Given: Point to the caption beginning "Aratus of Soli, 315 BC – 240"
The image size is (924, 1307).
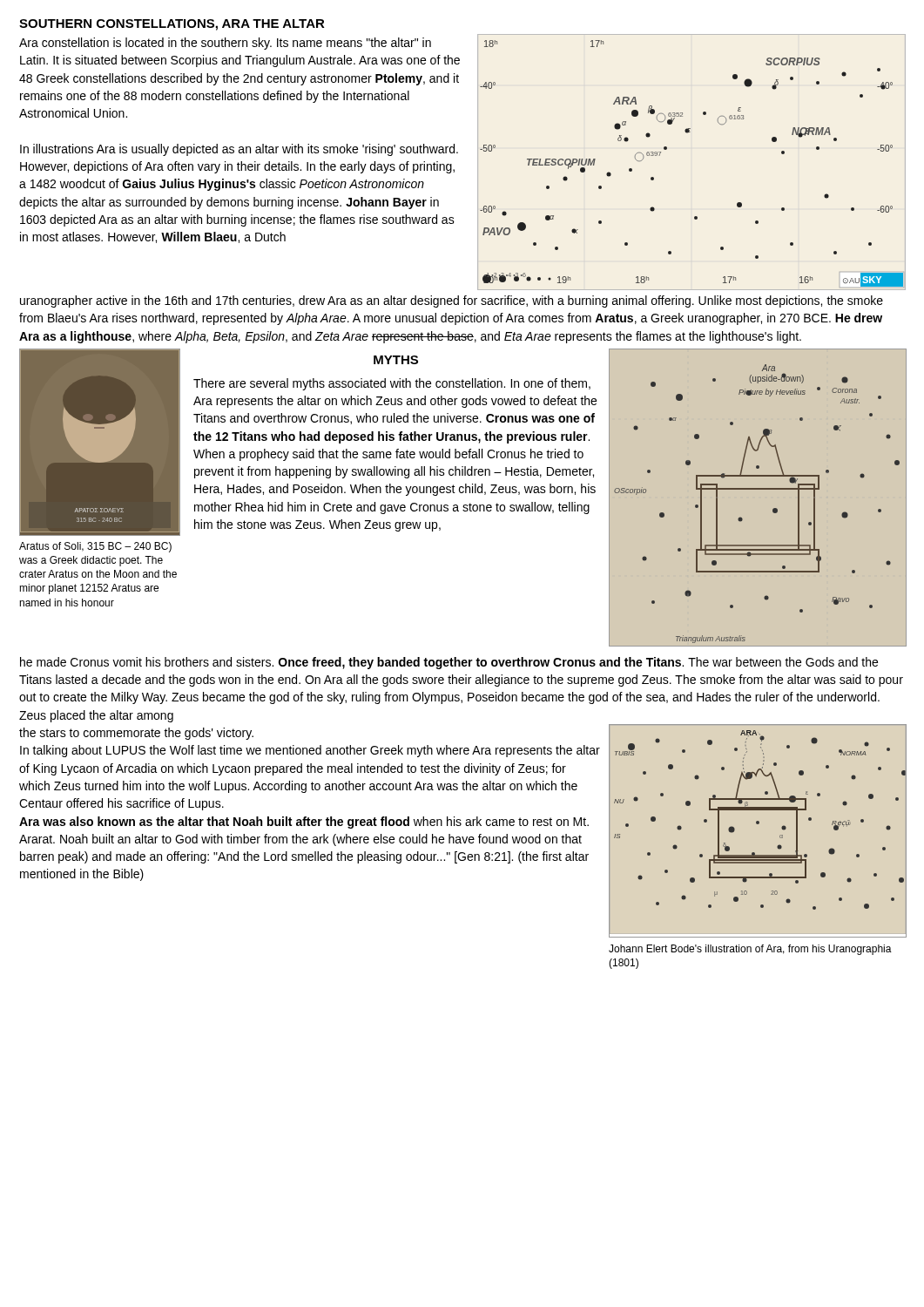Looking at the screenshot, I should (x=98, y=574).
